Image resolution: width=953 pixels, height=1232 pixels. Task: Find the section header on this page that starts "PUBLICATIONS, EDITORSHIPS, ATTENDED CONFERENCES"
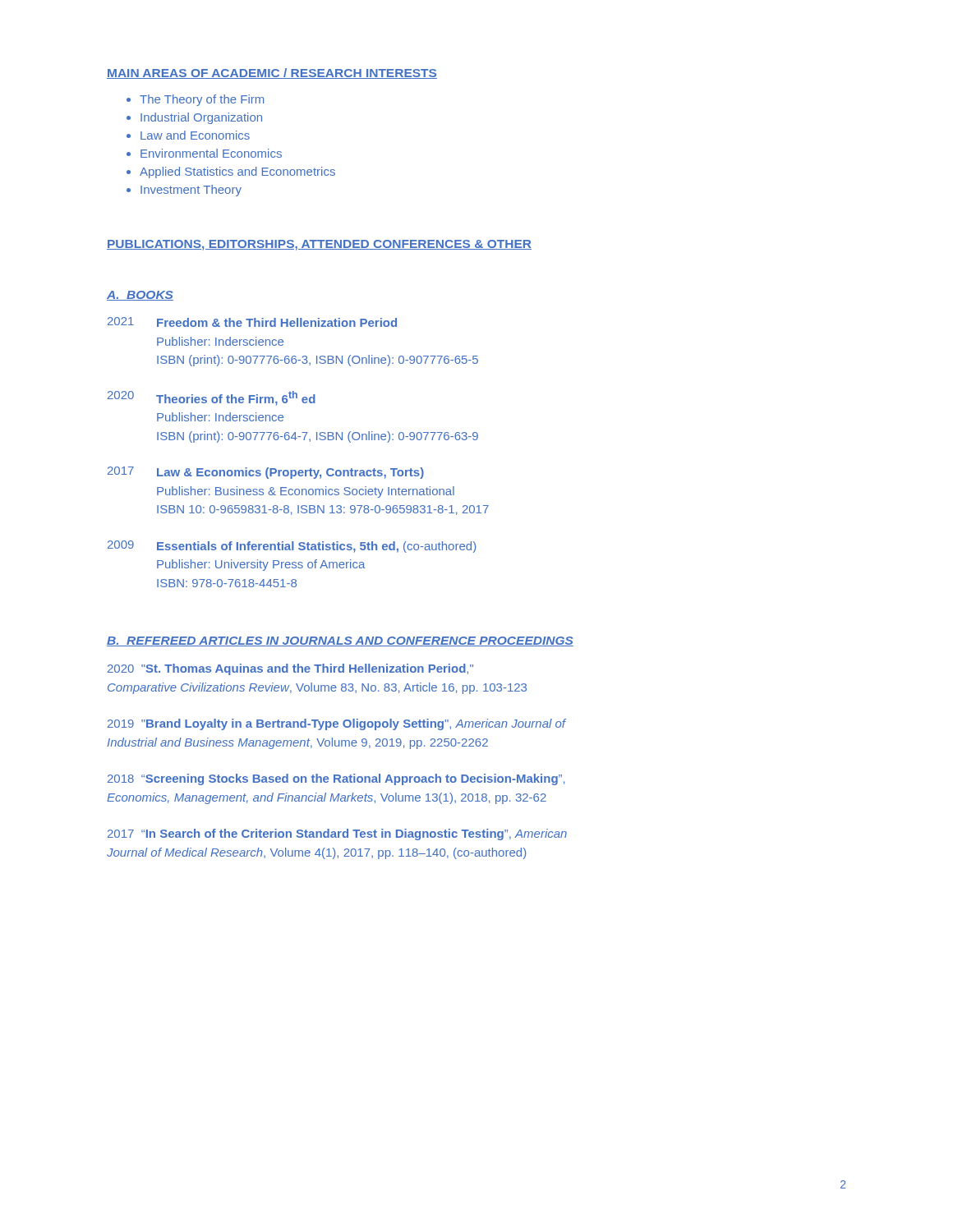[x=319, y=244]
